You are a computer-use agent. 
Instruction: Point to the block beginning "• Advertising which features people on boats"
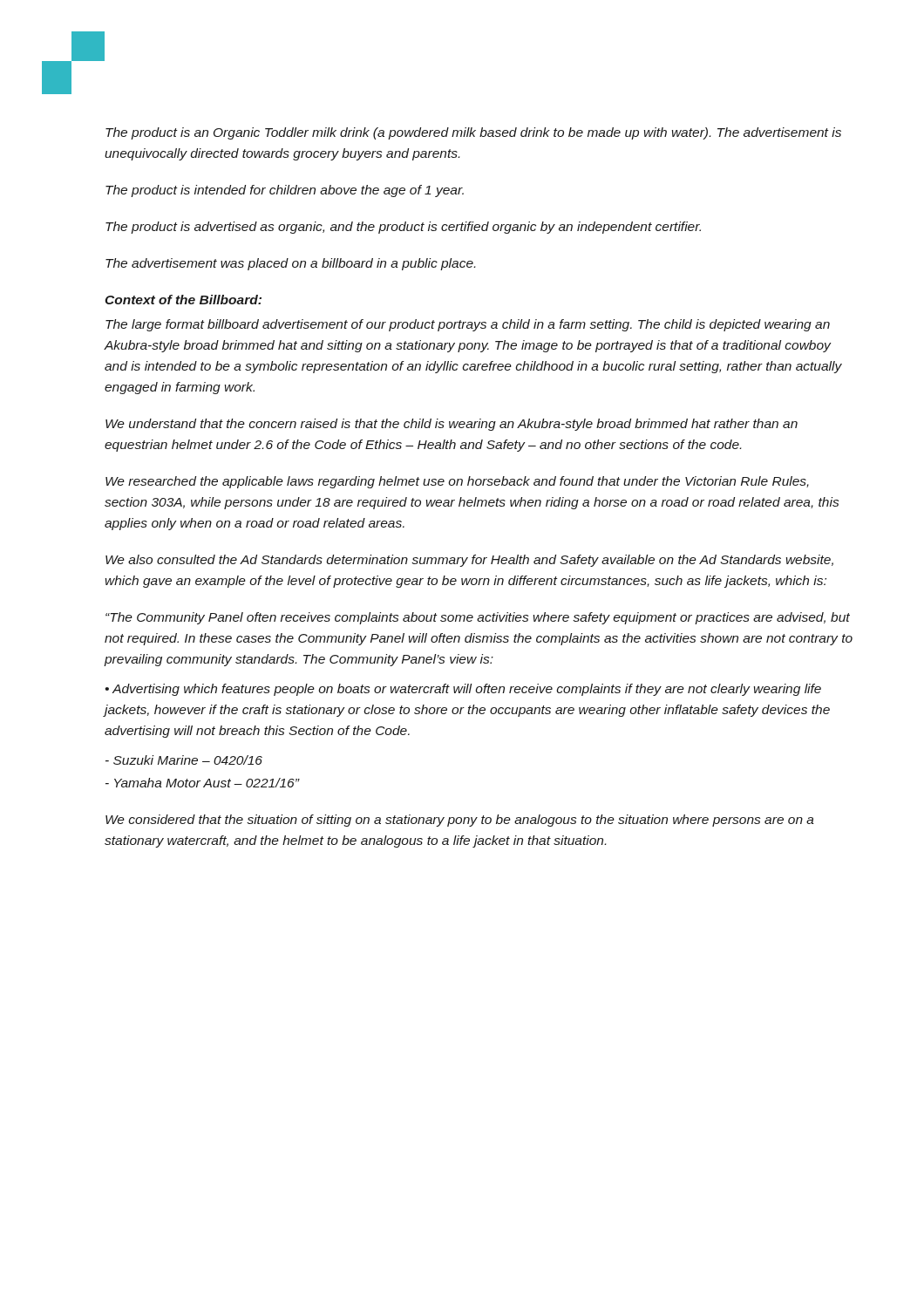[467, 710]
